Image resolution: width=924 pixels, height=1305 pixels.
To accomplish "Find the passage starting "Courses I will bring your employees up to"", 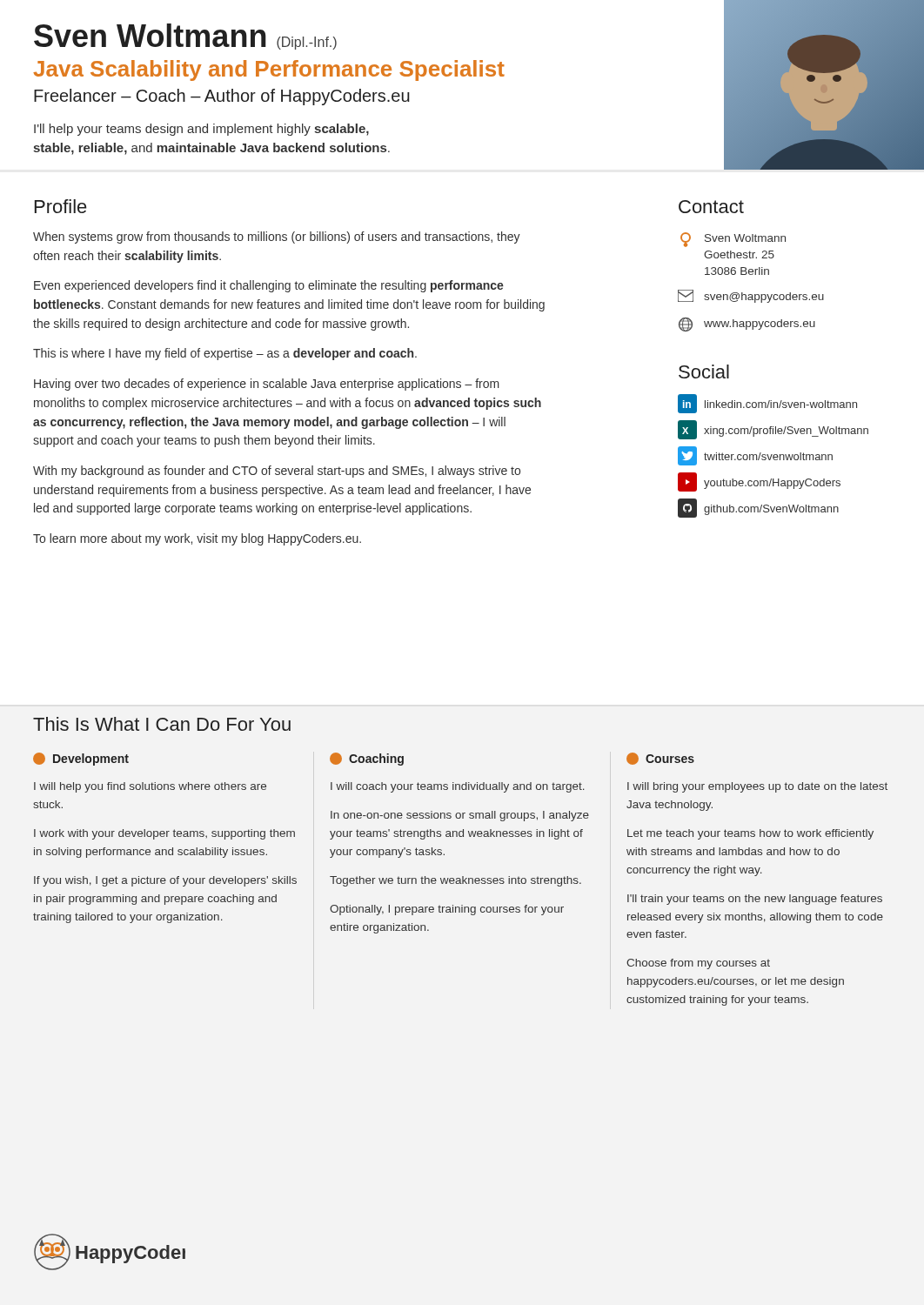I will [x=759, y=880].
